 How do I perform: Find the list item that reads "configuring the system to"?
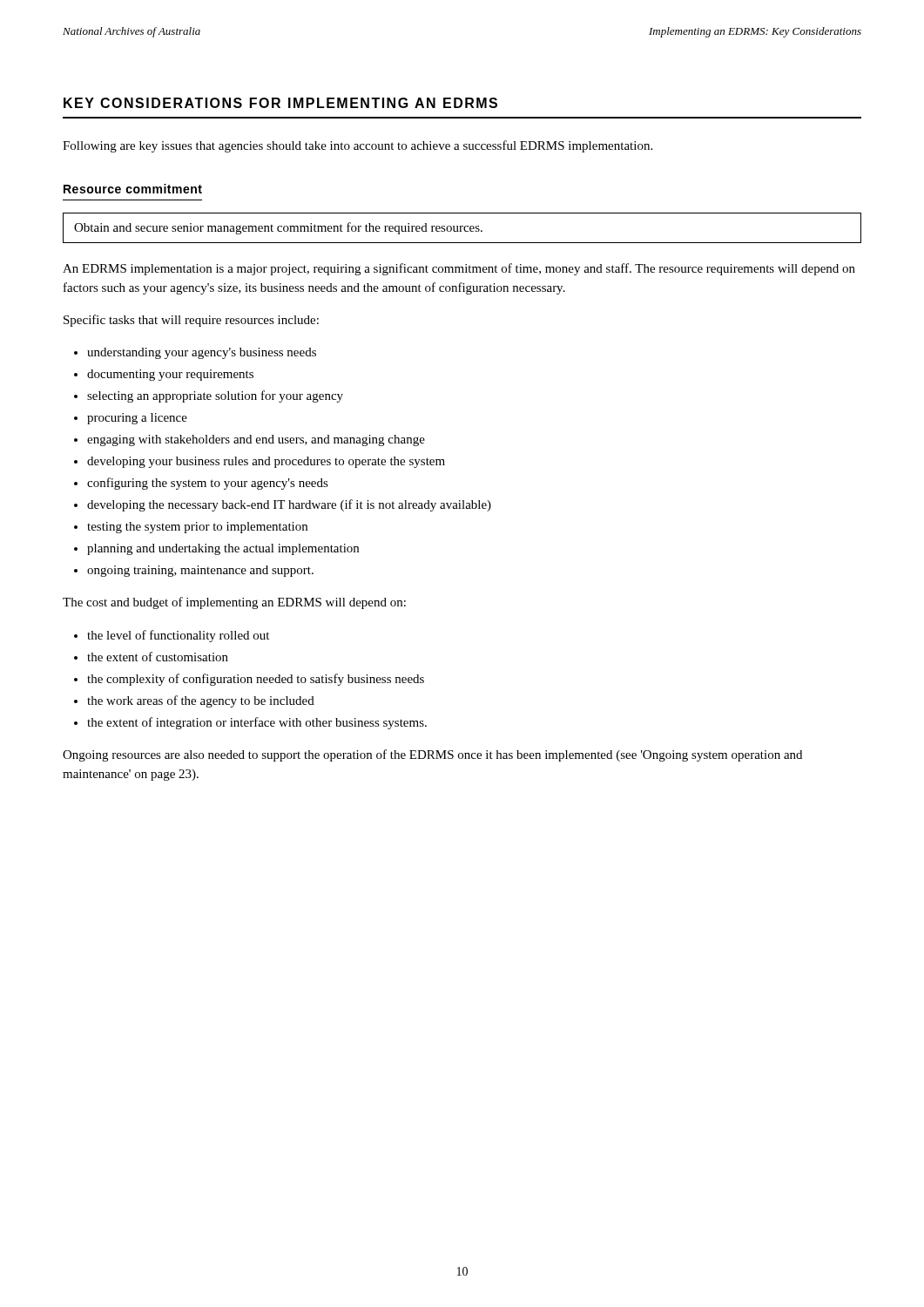[x=208, y=483]
